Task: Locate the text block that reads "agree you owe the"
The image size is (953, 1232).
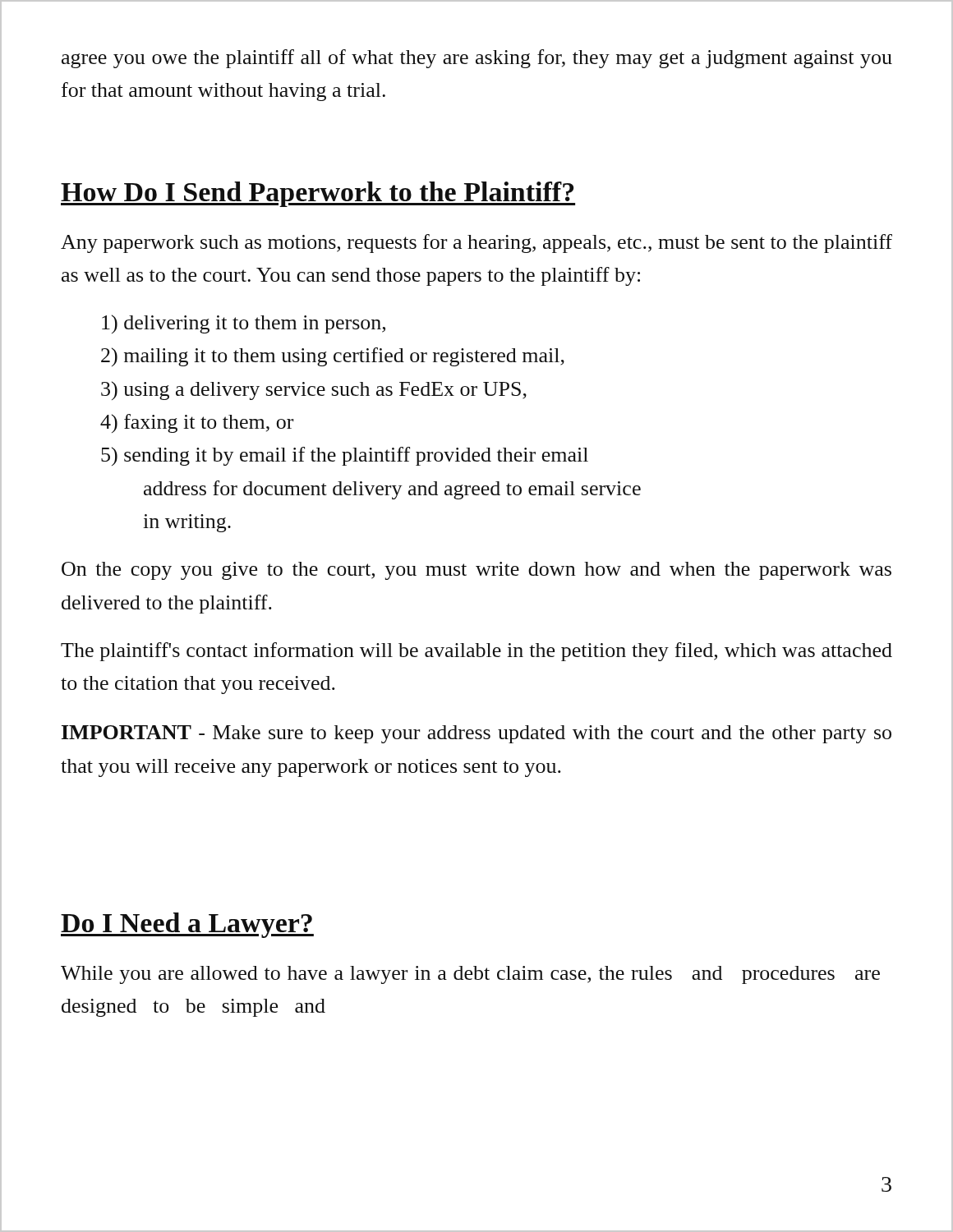Action: [476, 74]
